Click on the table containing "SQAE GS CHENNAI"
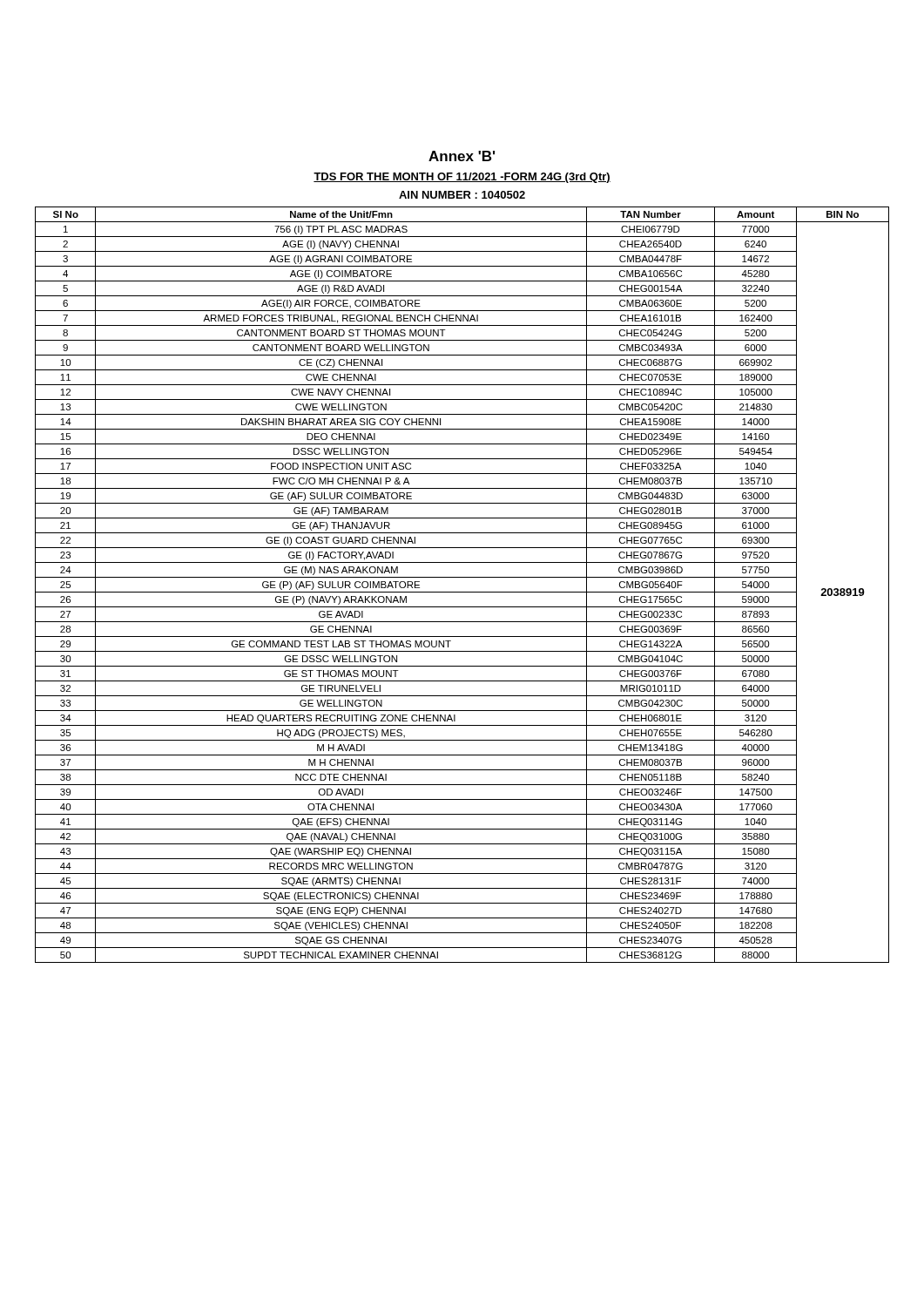The height and width of the screenshot is (1307, 924). point(462,585)
